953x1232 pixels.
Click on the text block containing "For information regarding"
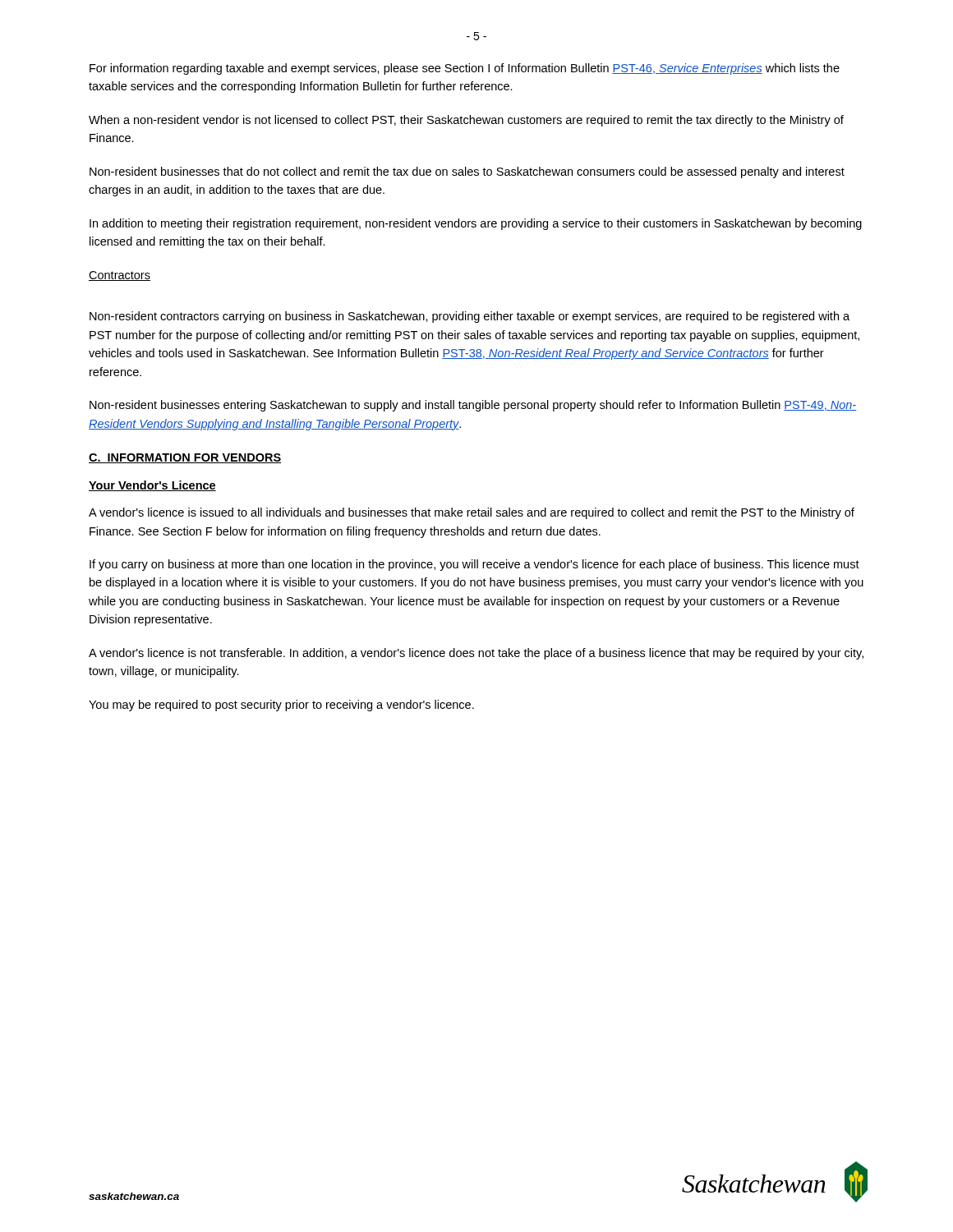tap(464, 77)
